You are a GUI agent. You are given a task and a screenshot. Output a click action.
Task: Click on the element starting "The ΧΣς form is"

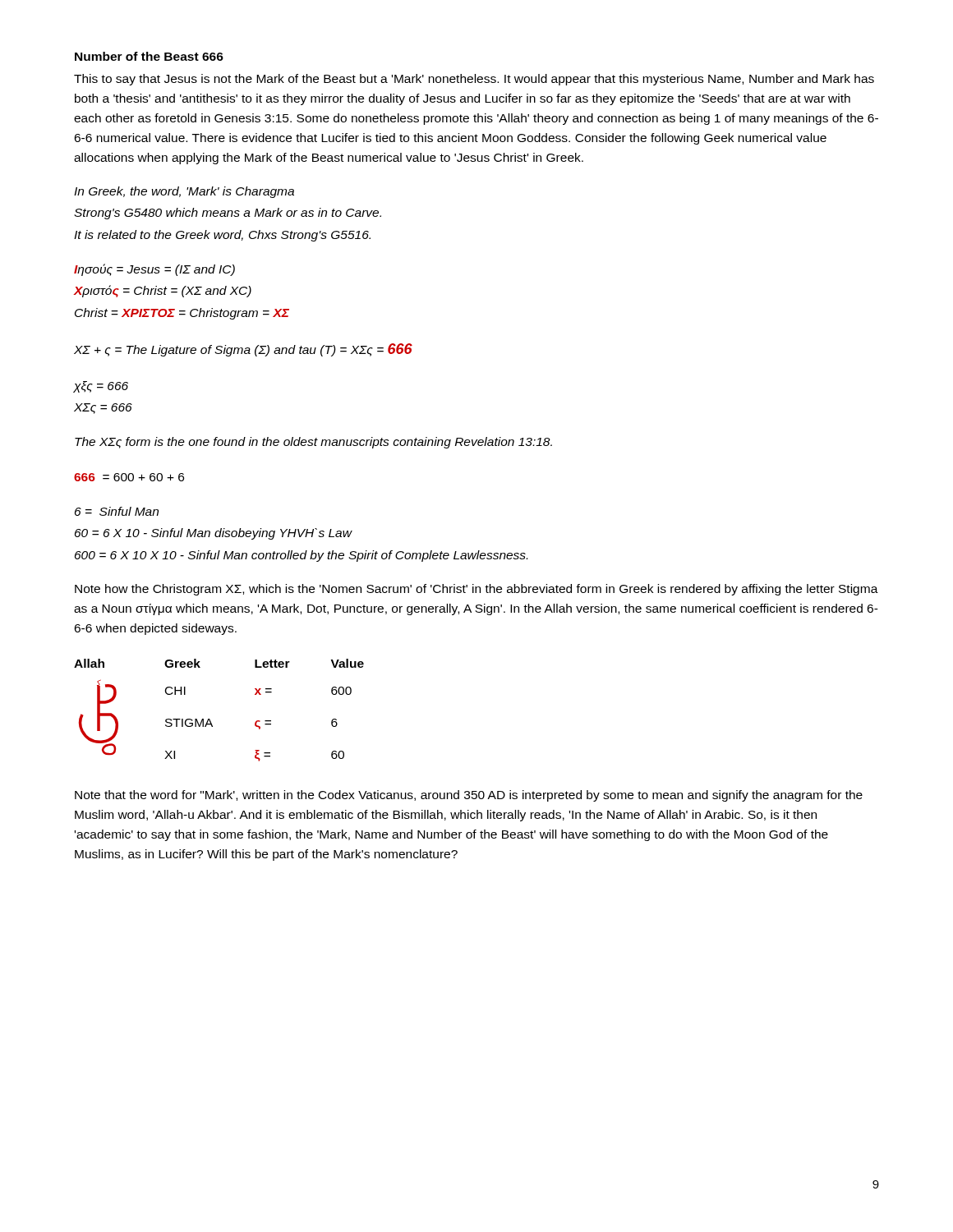click(x=314, y=442)
